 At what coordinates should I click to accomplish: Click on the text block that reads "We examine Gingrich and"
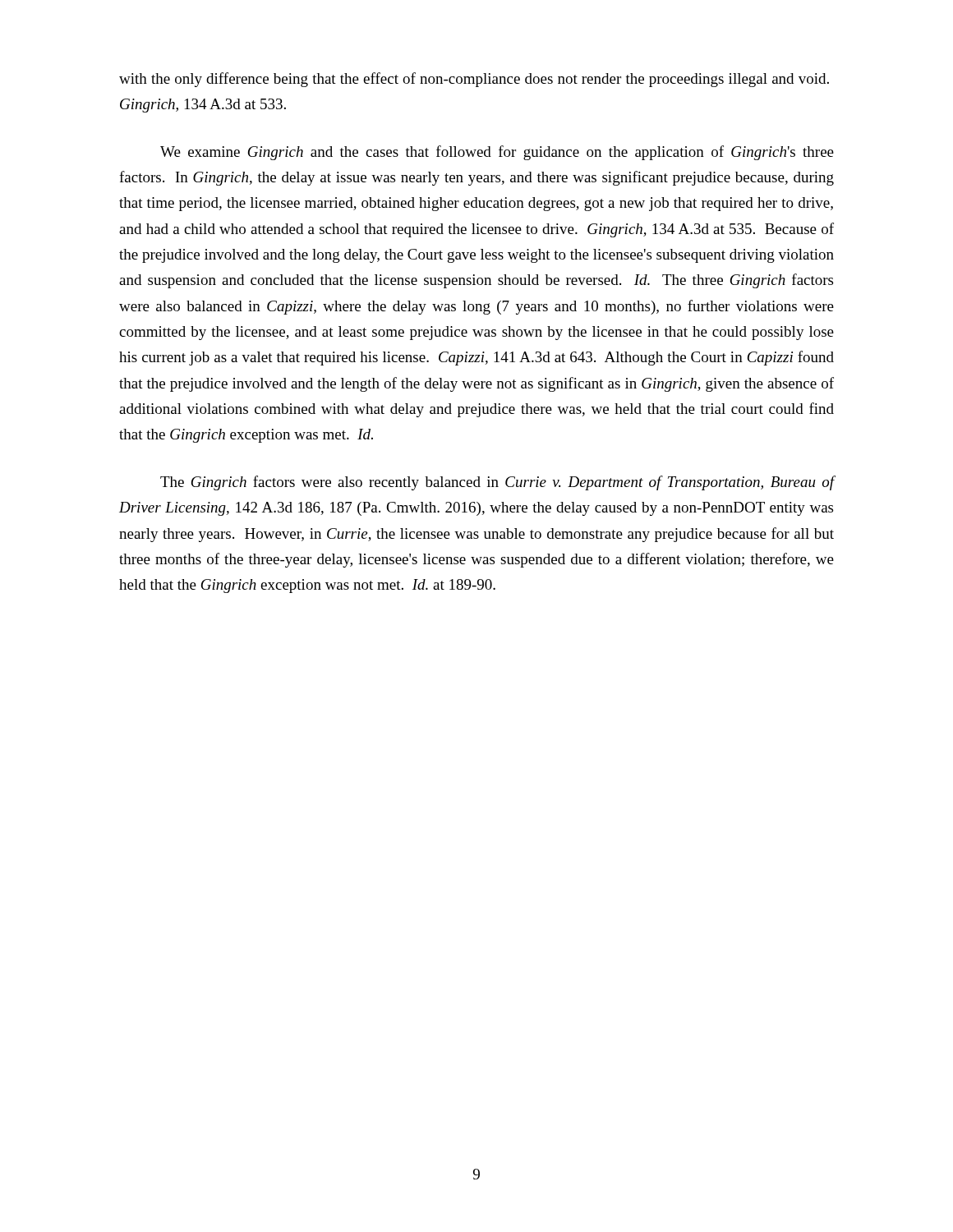click(476, 293)
